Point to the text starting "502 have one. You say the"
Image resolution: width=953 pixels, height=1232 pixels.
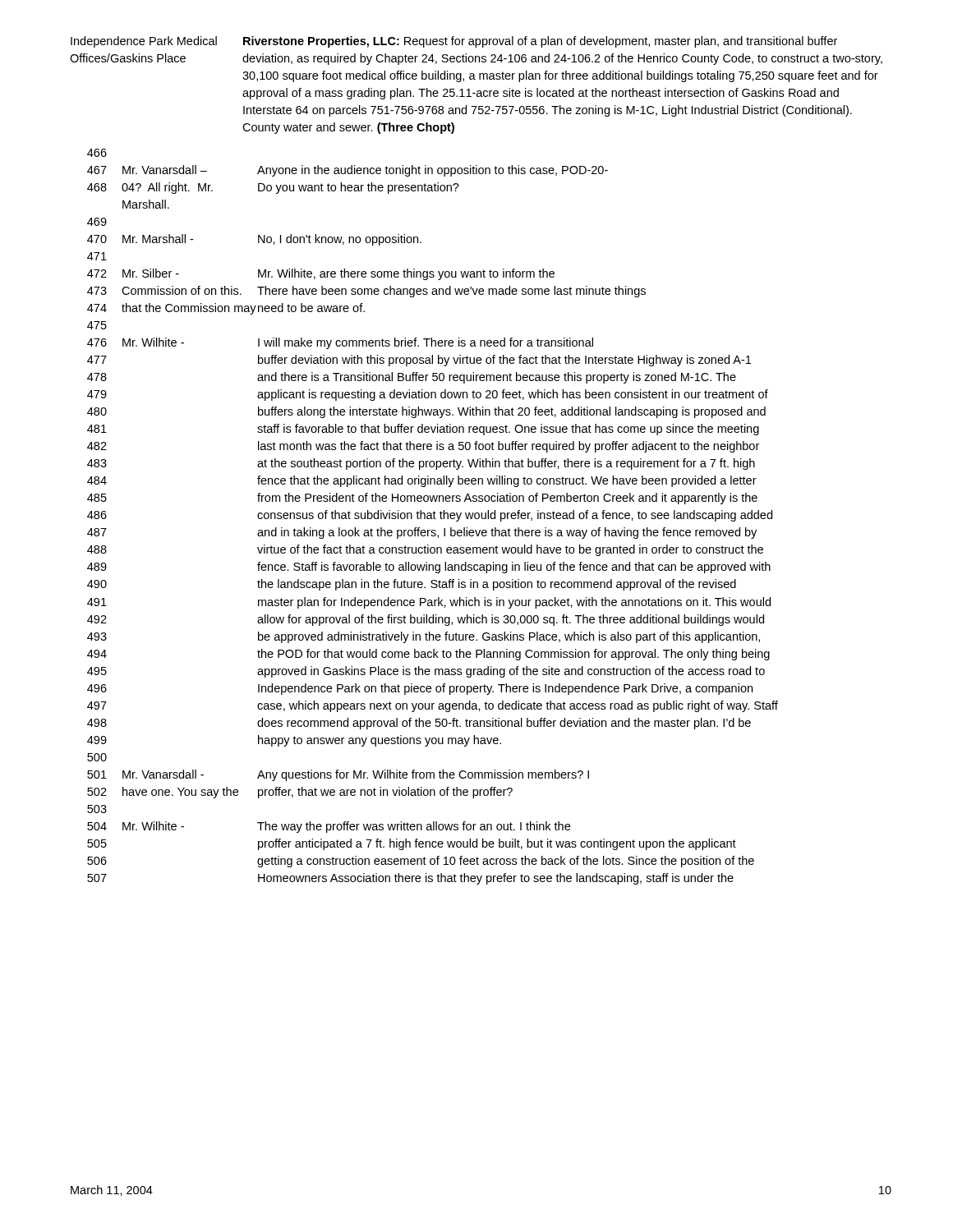pos(481,792)
